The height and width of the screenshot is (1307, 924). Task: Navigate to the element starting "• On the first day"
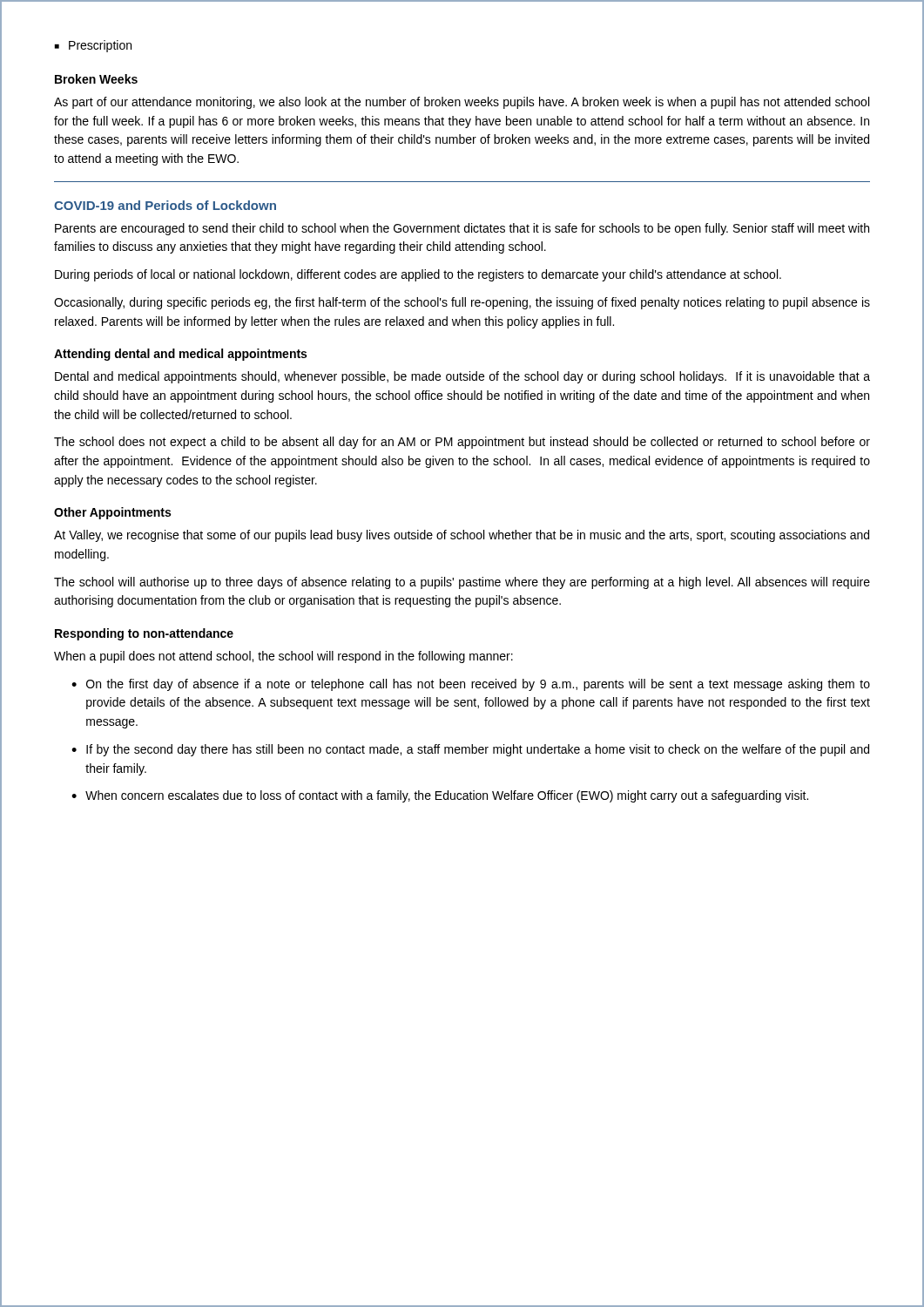[x=471, y=703]
